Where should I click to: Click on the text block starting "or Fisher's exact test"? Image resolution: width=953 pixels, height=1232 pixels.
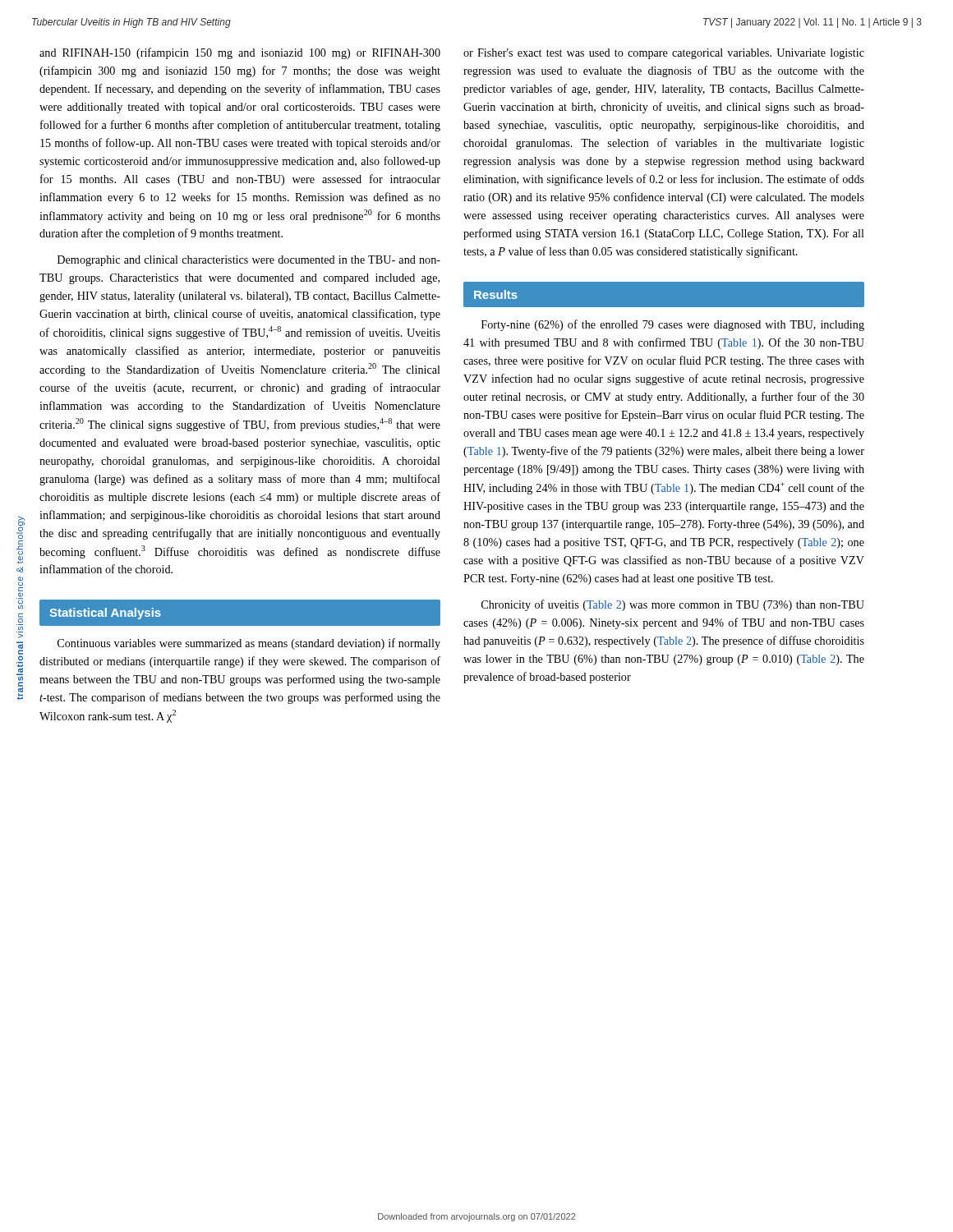(x=664, y=152)
